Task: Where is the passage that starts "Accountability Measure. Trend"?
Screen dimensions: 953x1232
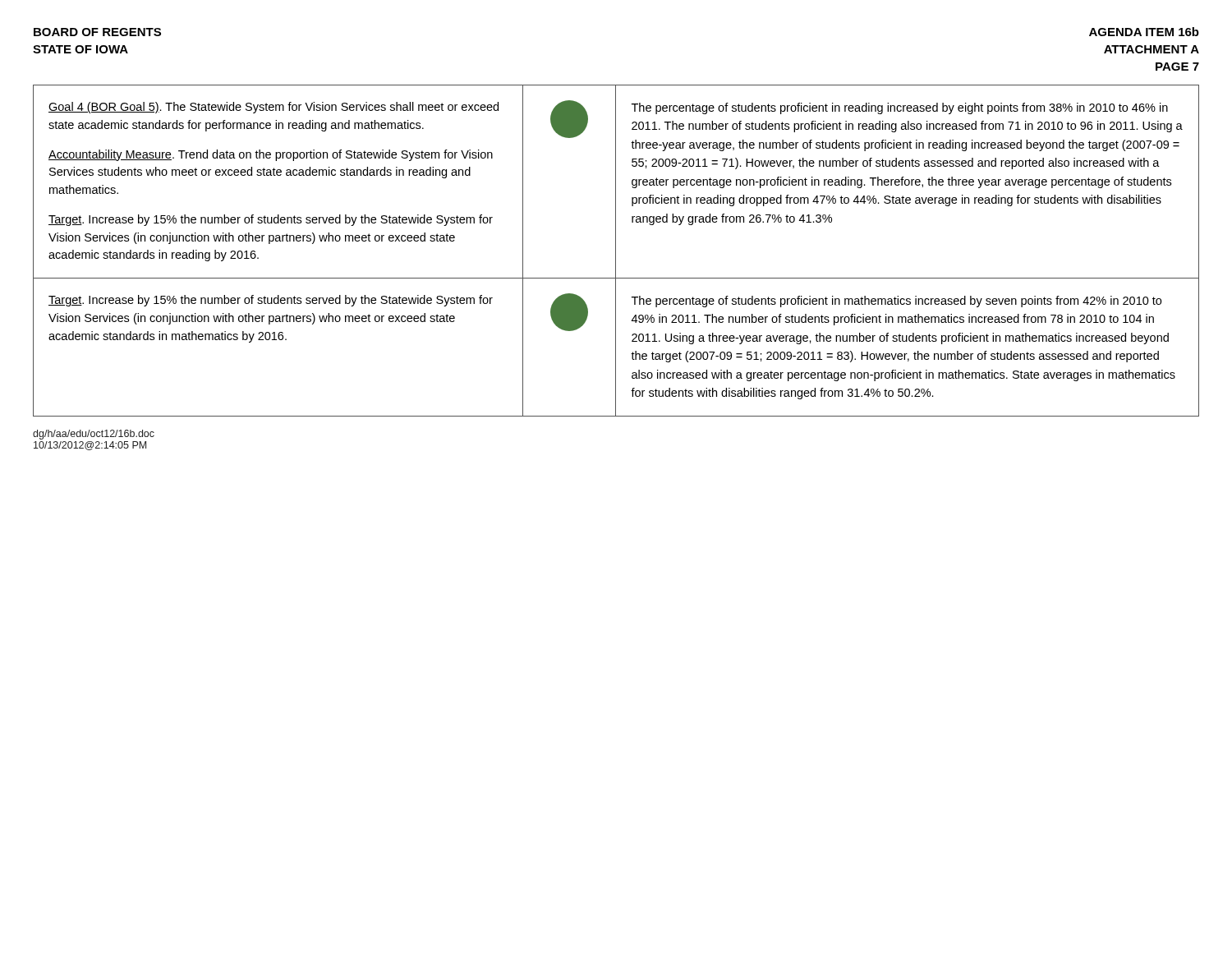Action: pos(271,172)
